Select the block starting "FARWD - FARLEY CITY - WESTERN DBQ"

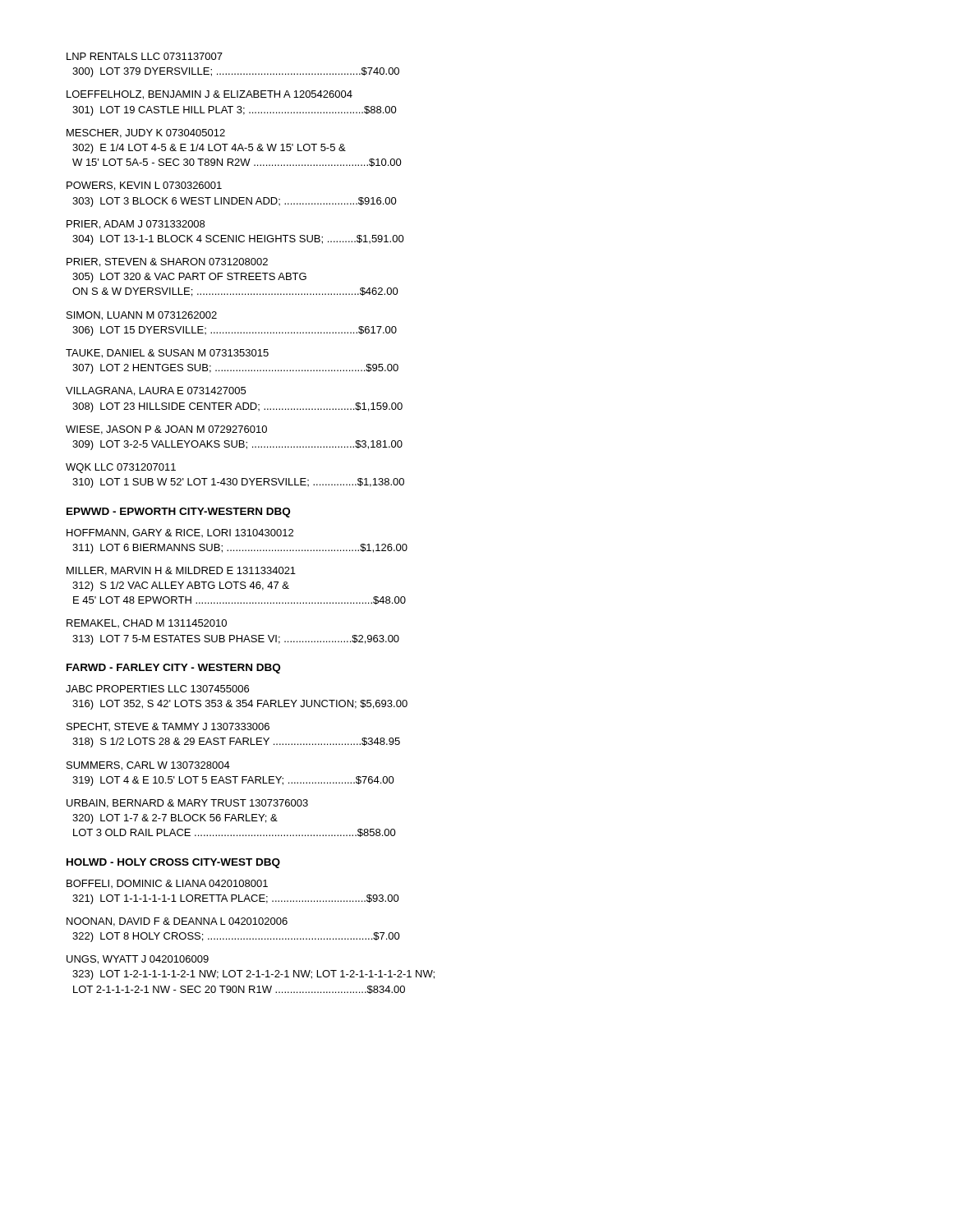[173, 667]
